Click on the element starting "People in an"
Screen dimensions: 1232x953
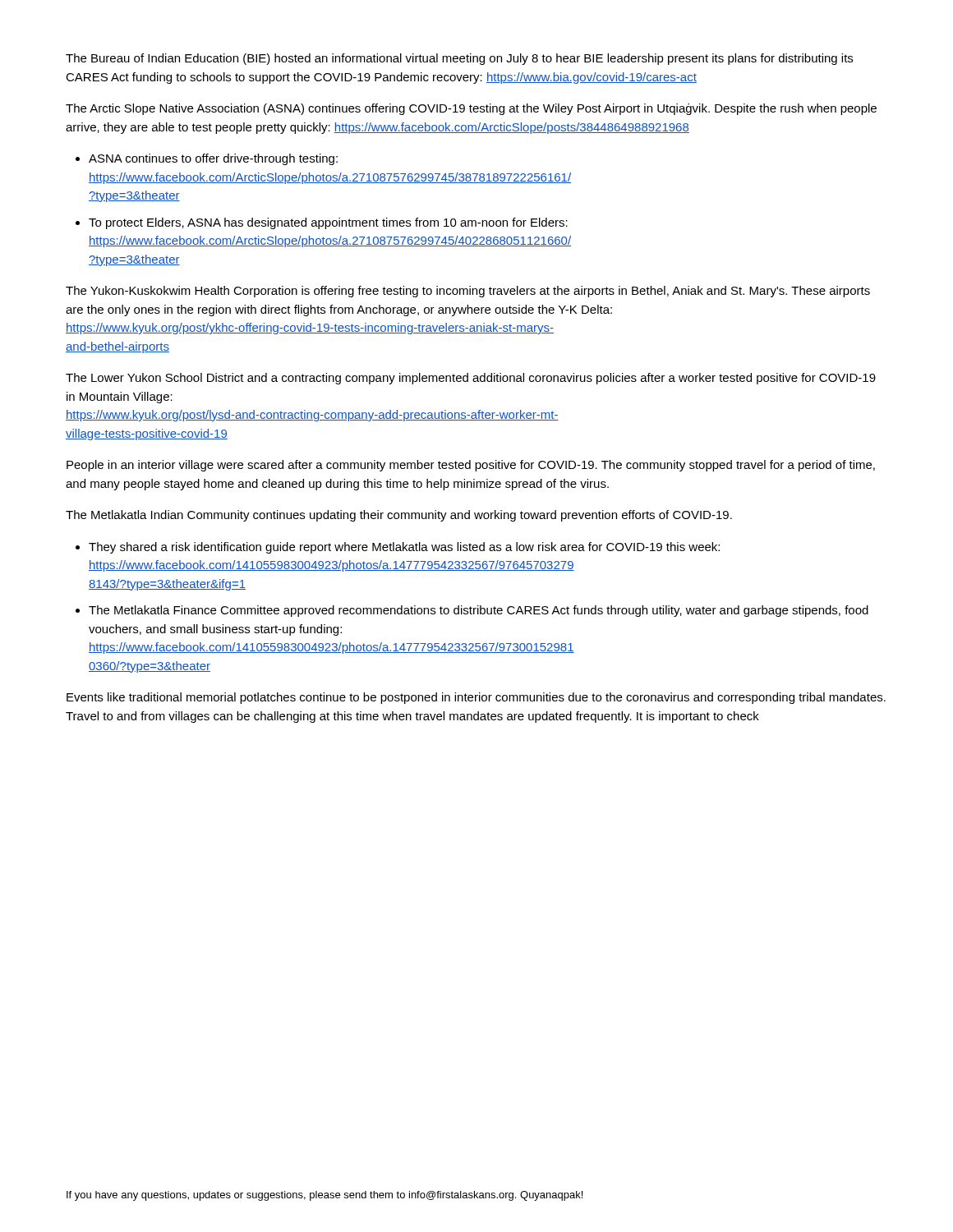click(x=476, y=474)
